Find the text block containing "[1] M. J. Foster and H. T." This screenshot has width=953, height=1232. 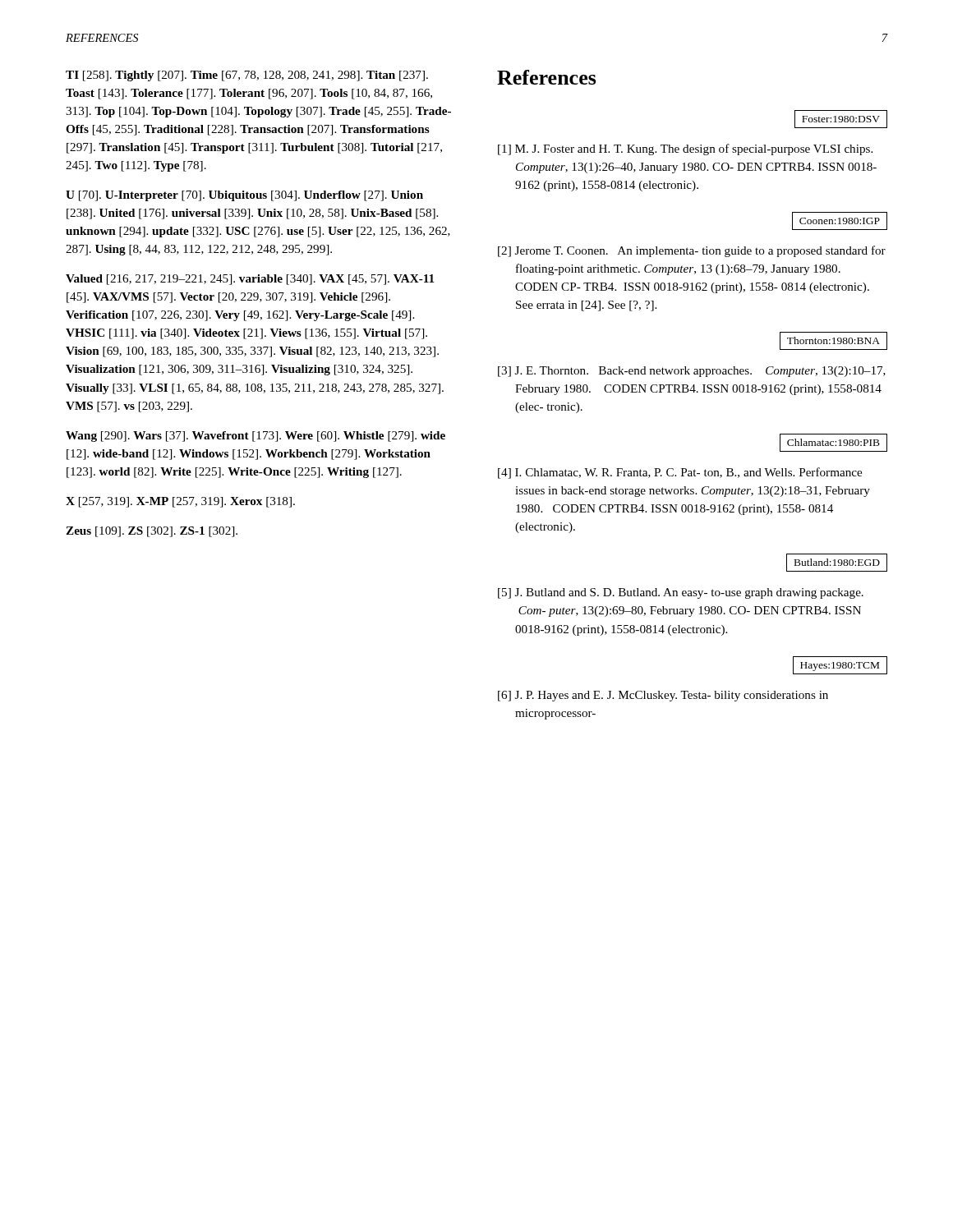[692, 167]
